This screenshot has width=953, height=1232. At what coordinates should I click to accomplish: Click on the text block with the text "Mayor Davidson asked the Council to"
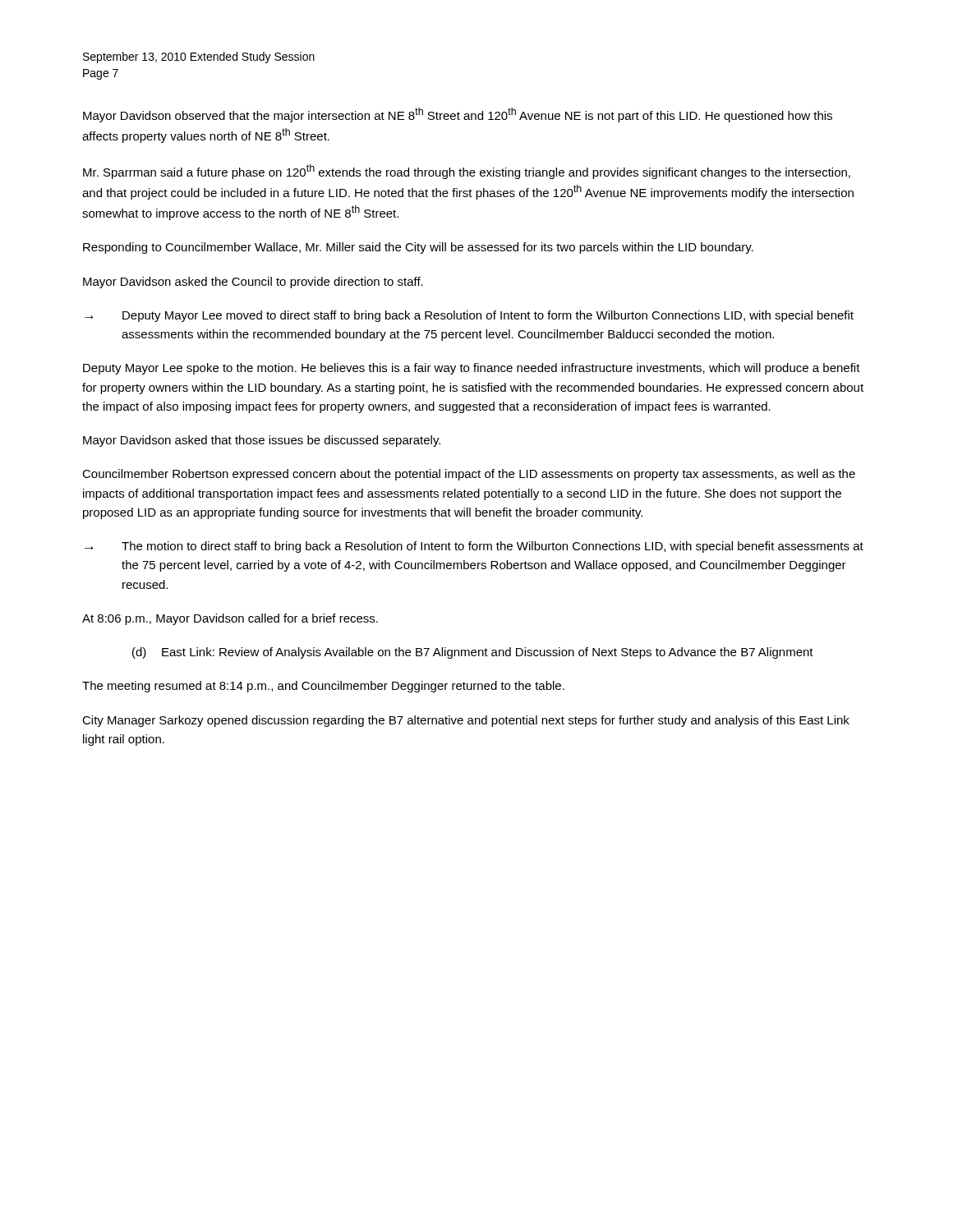point(253,281)
